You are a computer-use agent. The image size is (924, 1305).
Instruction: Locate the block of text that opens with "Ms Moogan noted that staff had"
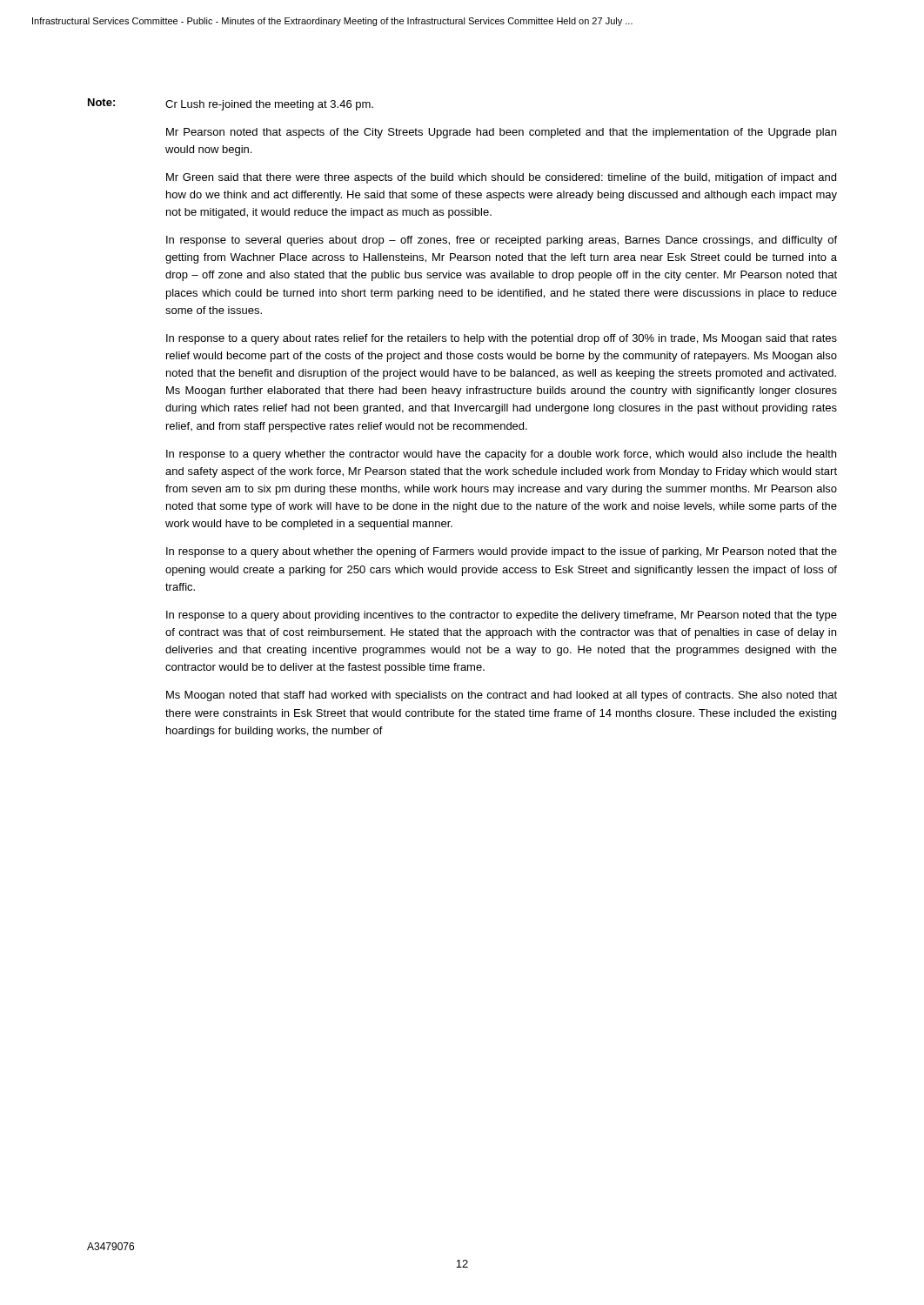tap(501, 713)
